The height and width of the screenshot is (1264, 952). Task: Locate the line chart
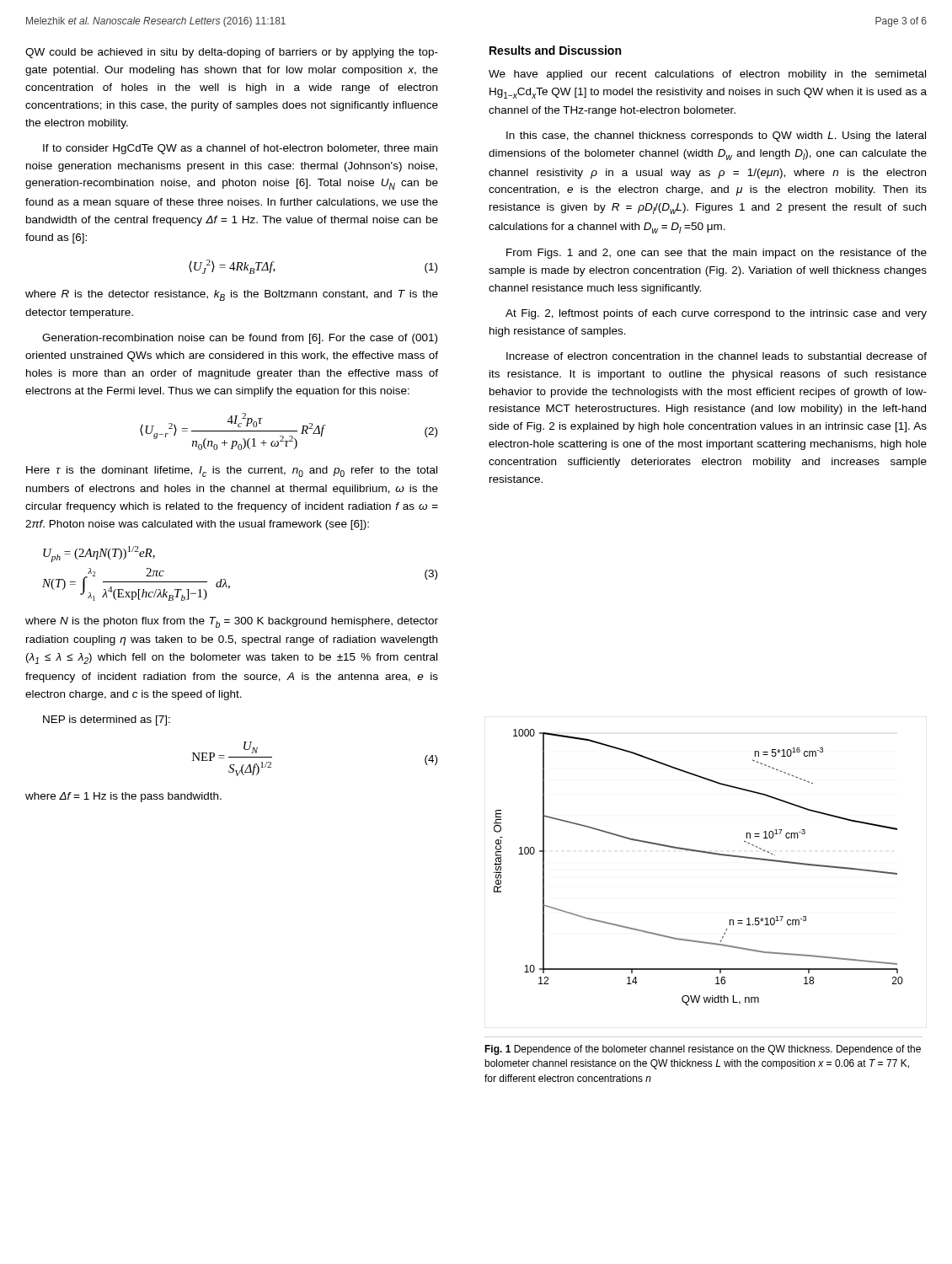706,873
